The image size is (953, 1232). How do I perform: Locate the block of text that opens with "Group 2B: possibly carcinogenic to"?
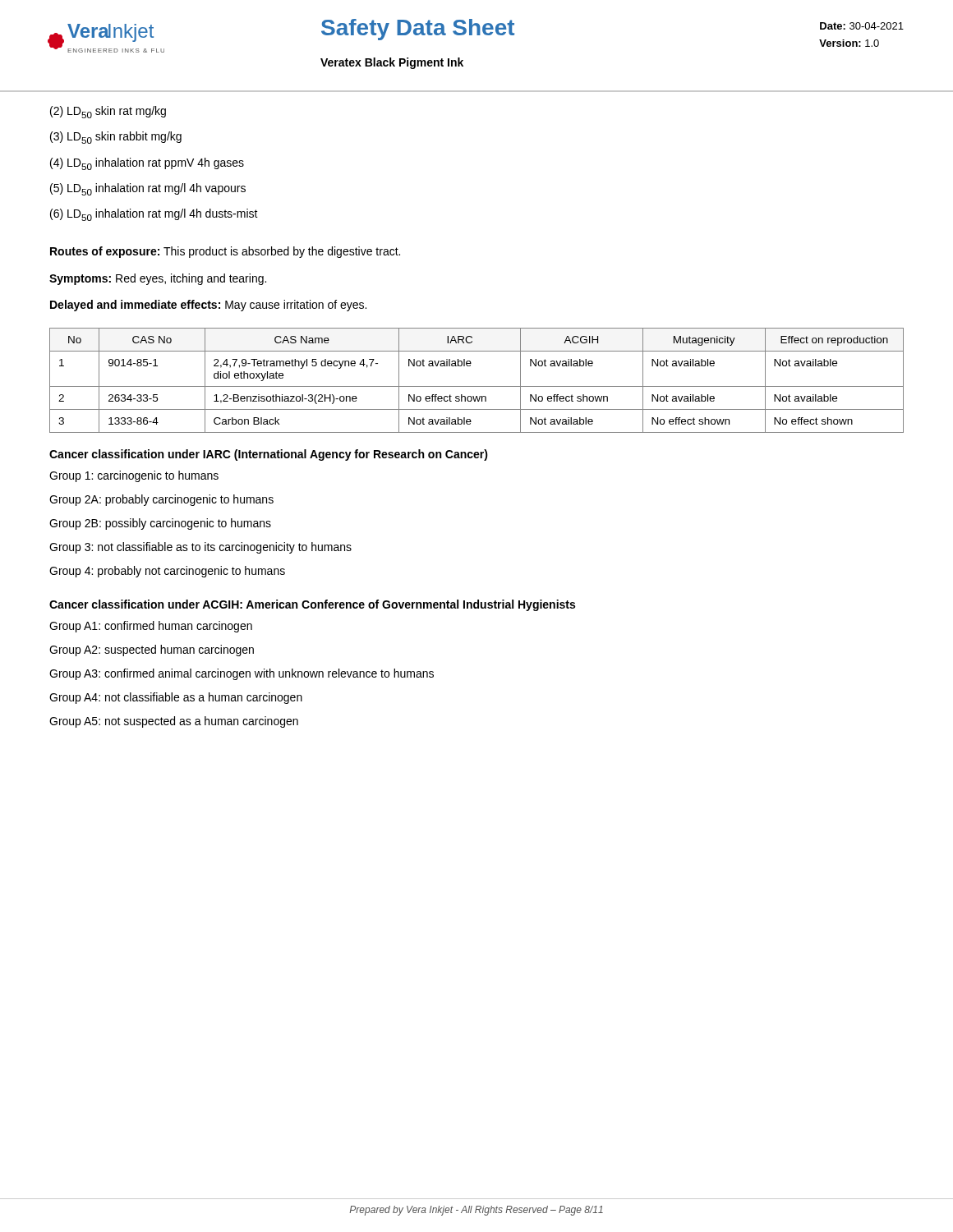(x=160, y=523)
